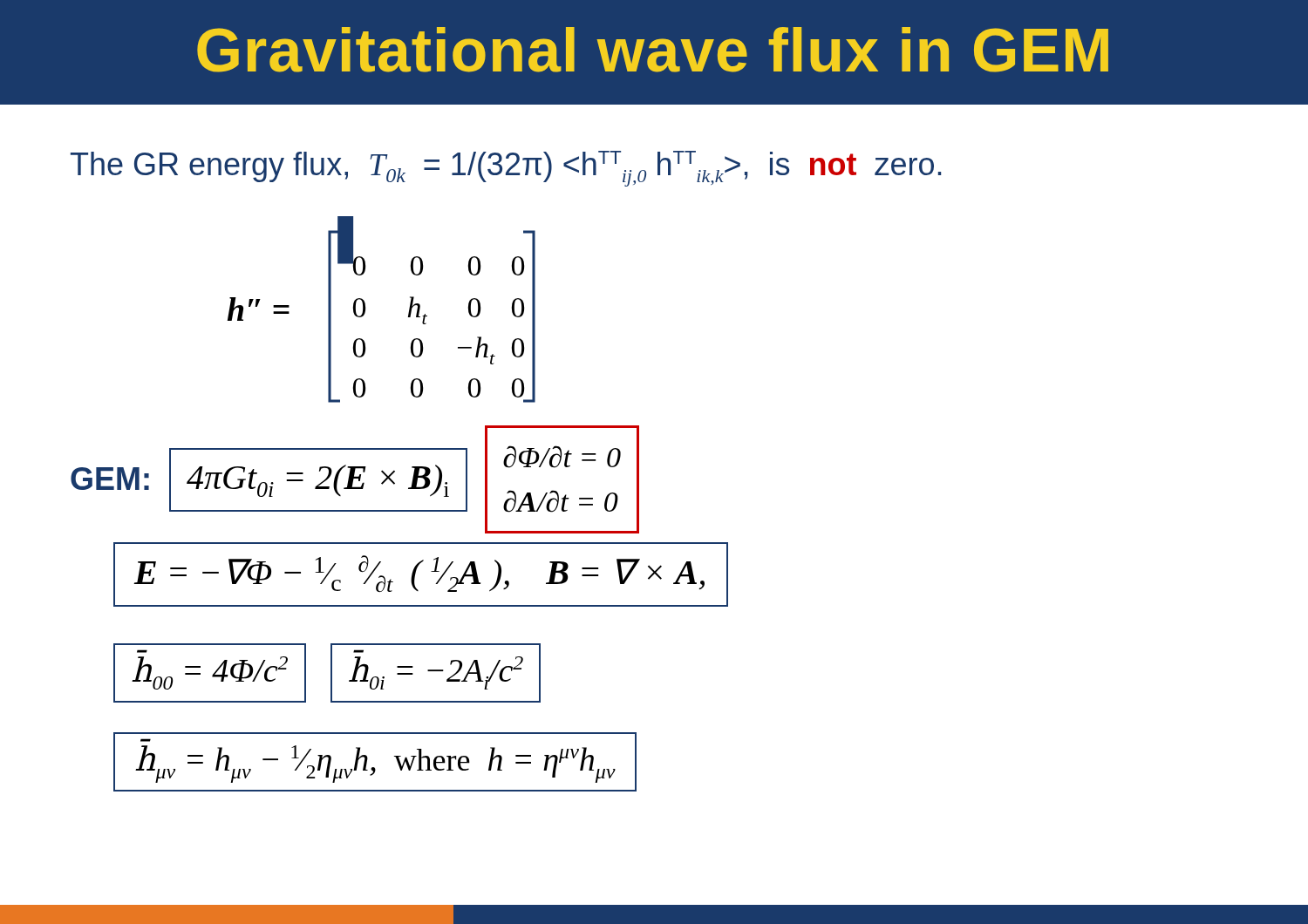Point to the block starting "GEM: 4πGt0i = 2(E × B)i"
Viewport: 1308px width, 924px height.
pyautogui.click(x=354, y=479)
